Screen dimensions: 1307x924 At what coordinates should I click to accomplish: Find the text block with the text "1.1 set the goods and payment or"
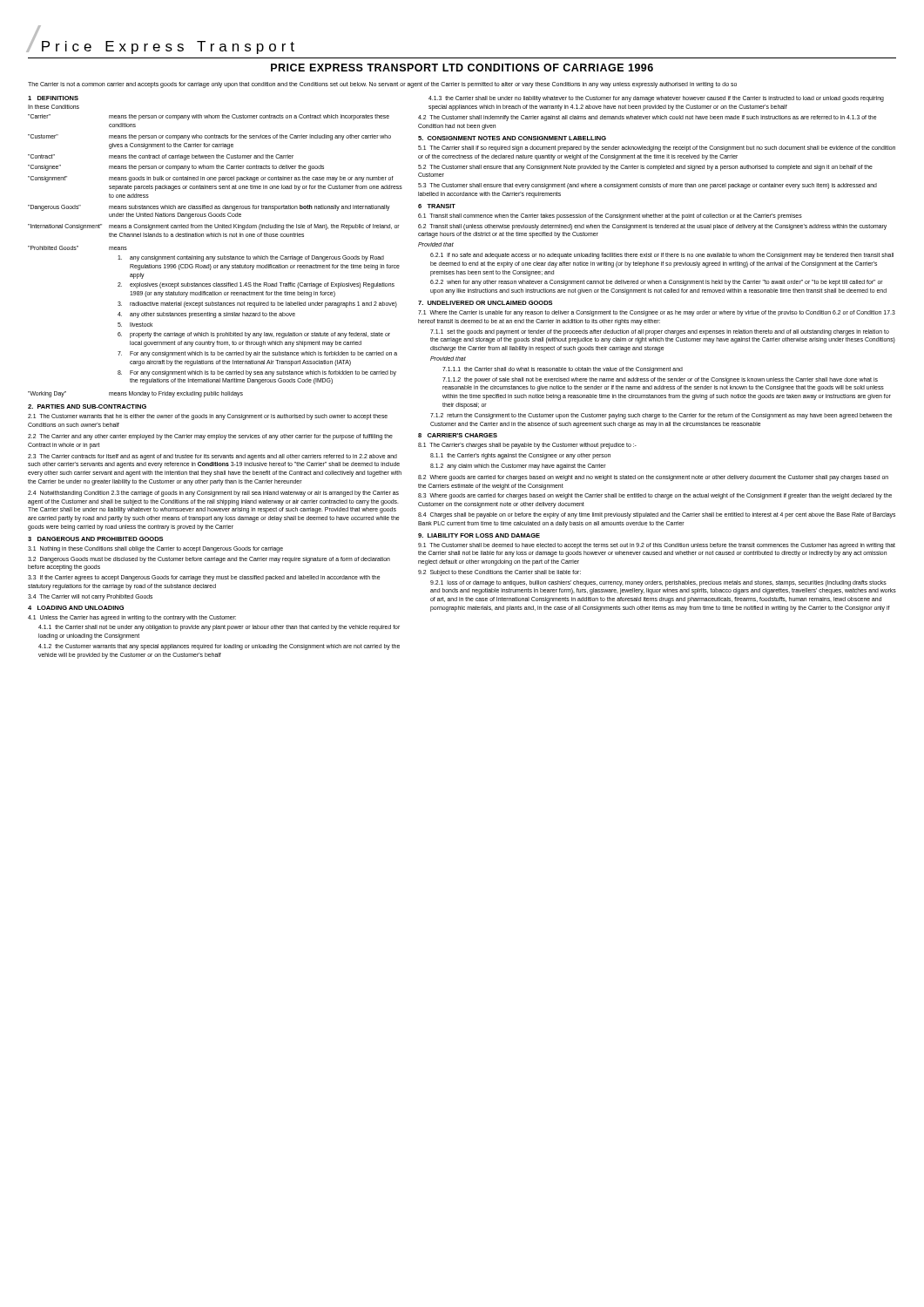pos(663,340)
